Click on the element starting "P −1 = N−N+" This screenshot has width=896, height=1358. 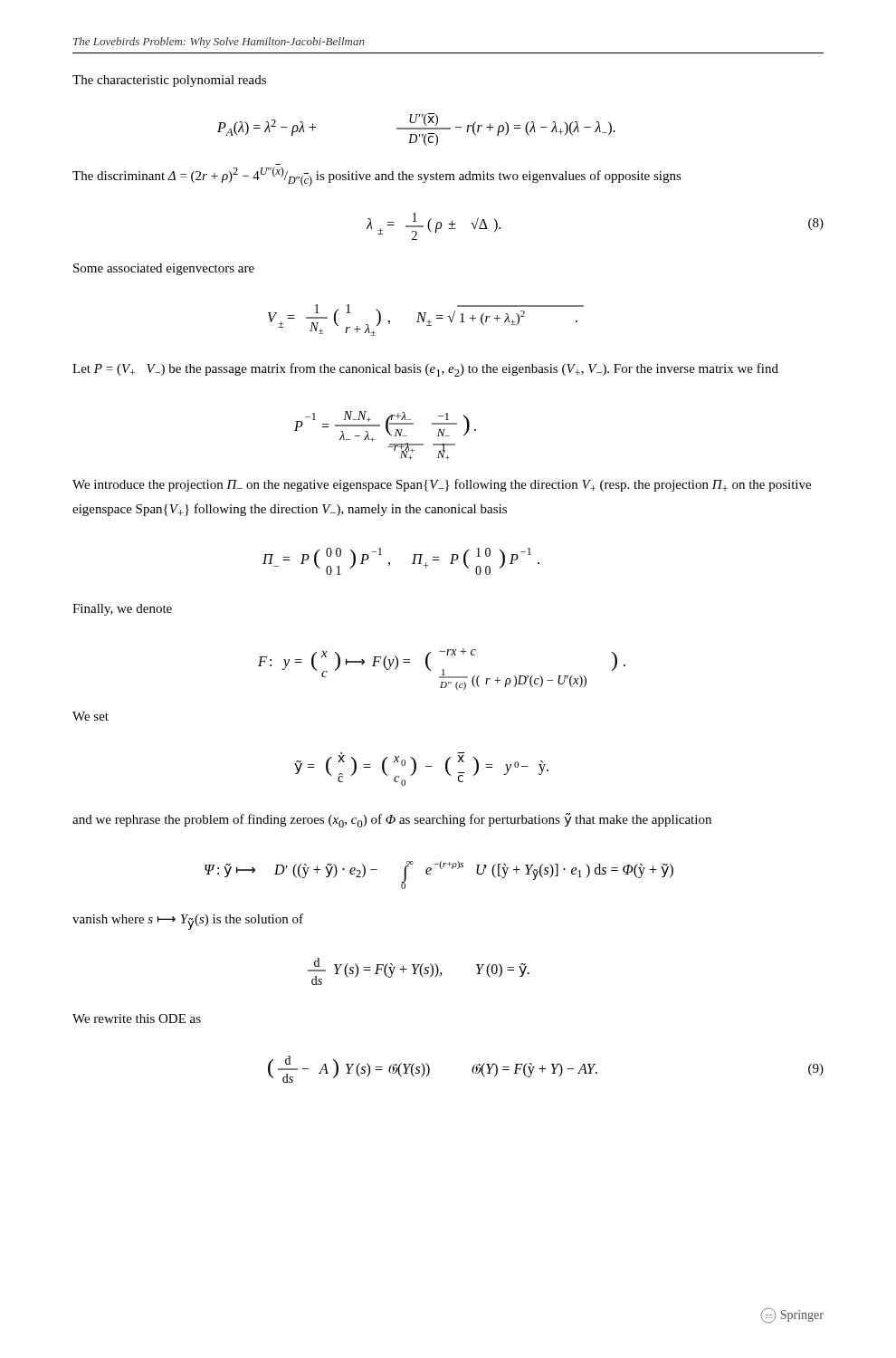448,429
